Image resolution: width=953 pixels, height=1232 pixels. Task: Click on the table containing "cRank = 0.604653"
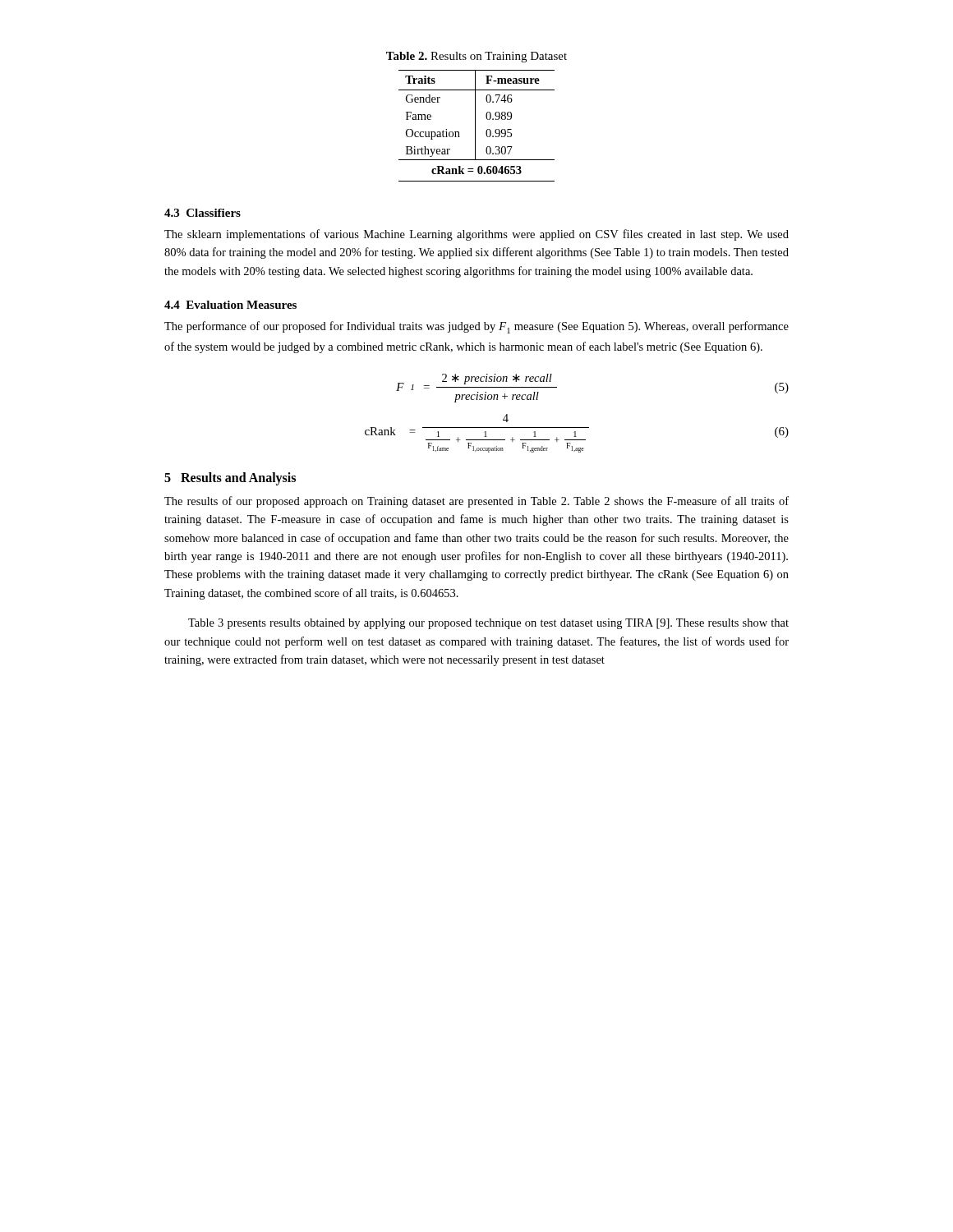[476, 126]
